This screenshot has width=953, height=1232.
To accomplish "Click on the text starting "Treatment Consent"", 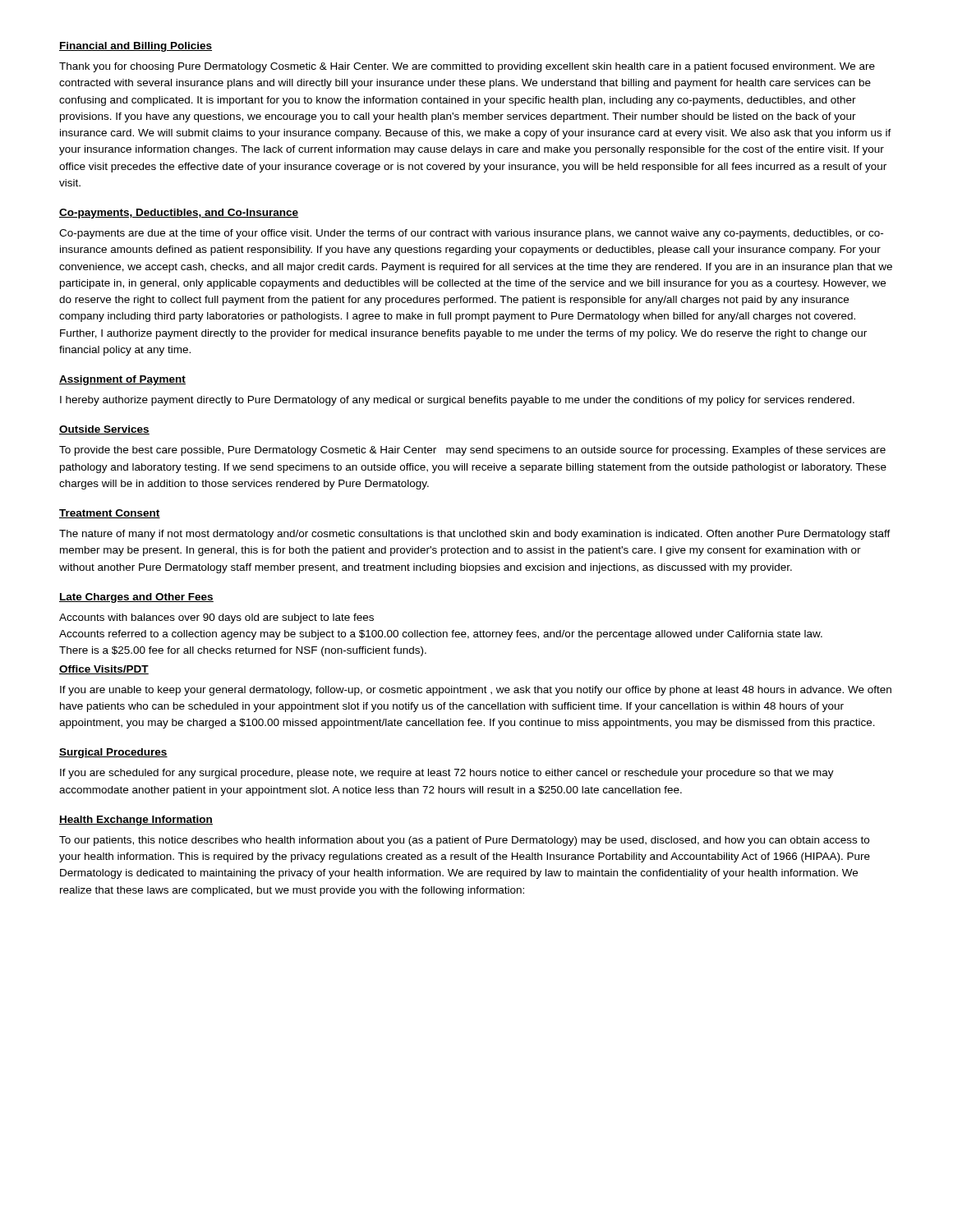I will click(109, 513).
